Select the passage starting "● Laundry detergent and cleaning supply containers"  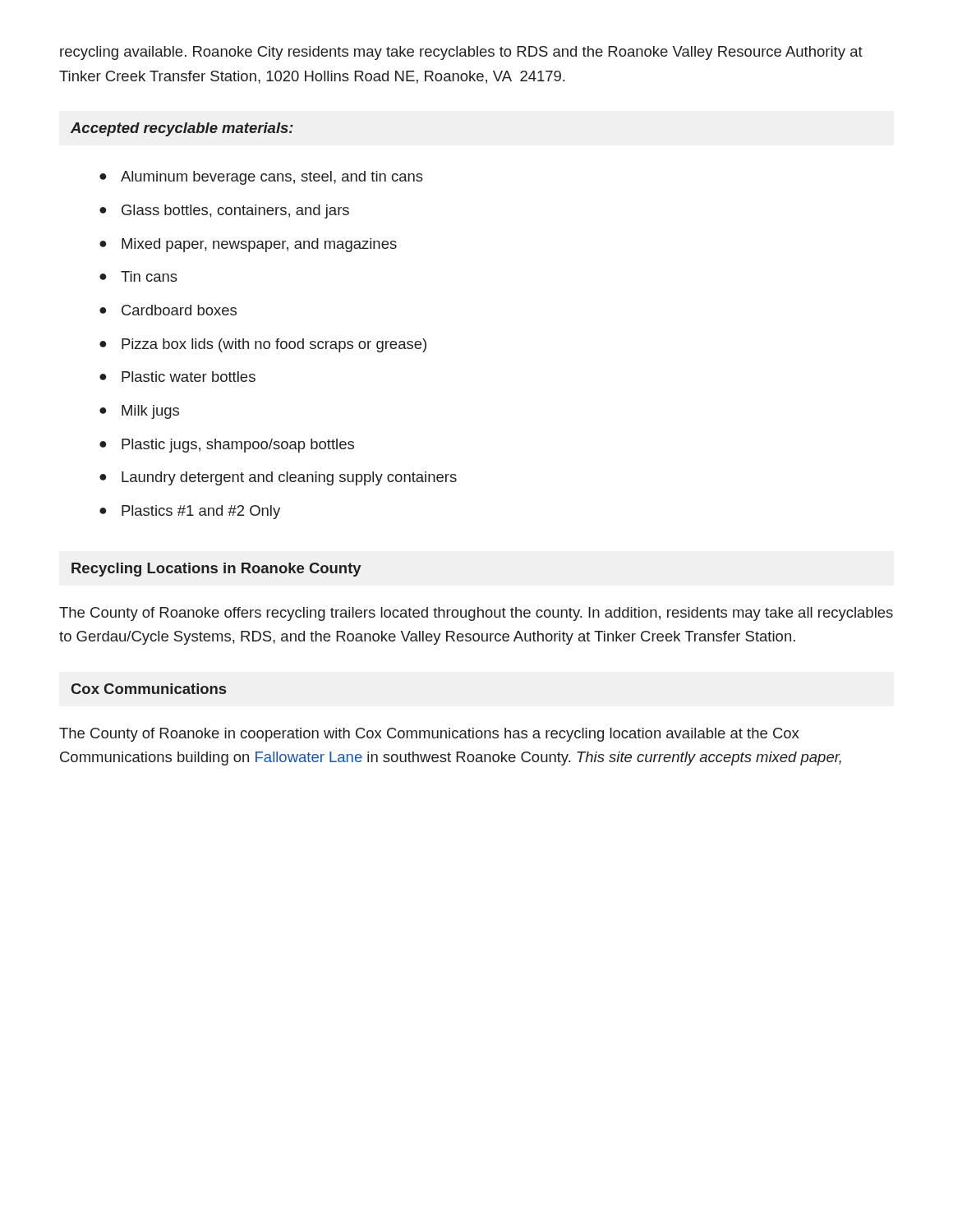coord(278,478)
